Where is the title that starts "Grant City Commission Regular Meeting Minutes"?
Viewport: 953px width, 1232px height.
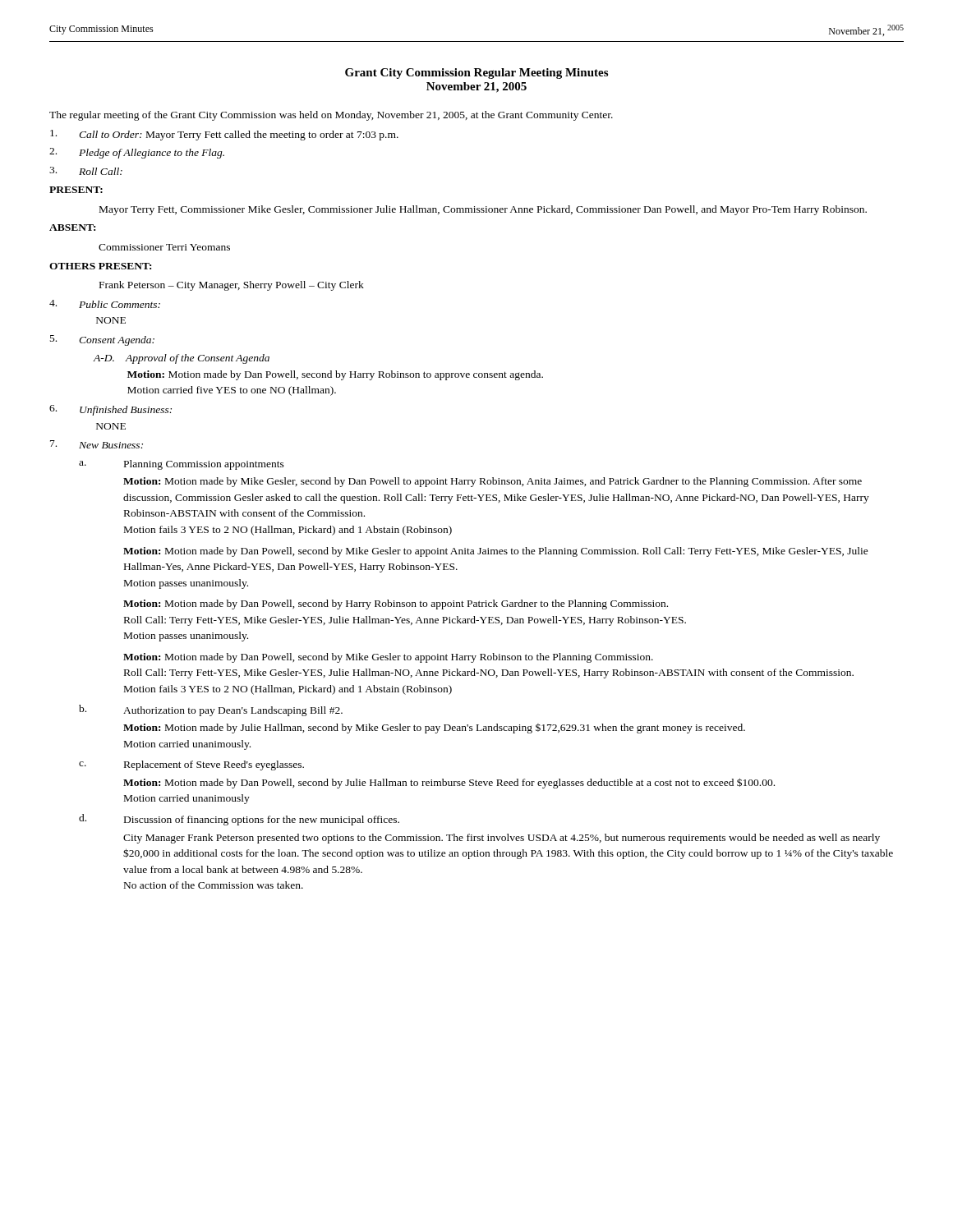point(476,80)
